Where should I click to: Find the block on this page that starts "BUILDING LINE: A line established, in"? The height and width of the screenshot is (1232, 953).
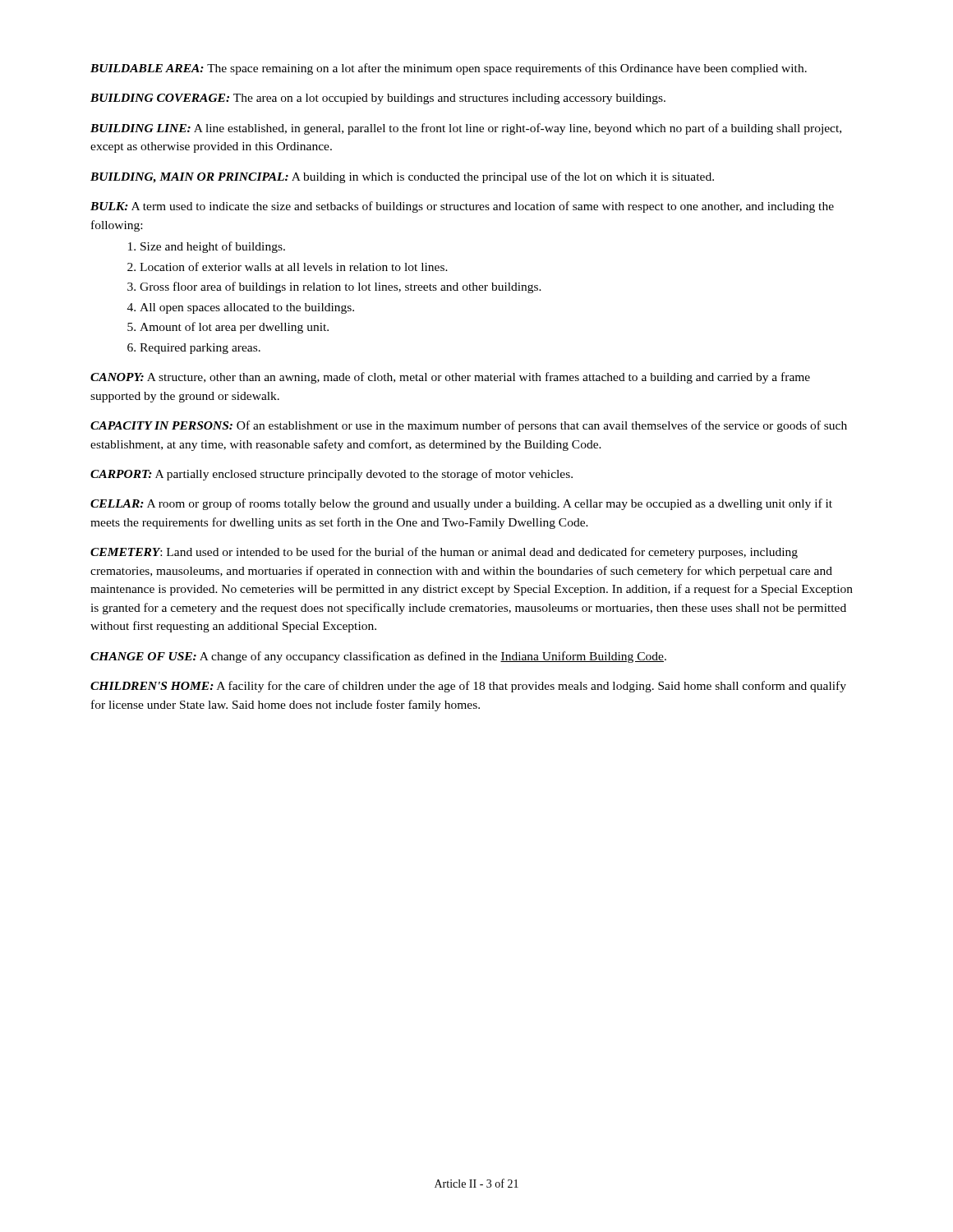point(476,137)
